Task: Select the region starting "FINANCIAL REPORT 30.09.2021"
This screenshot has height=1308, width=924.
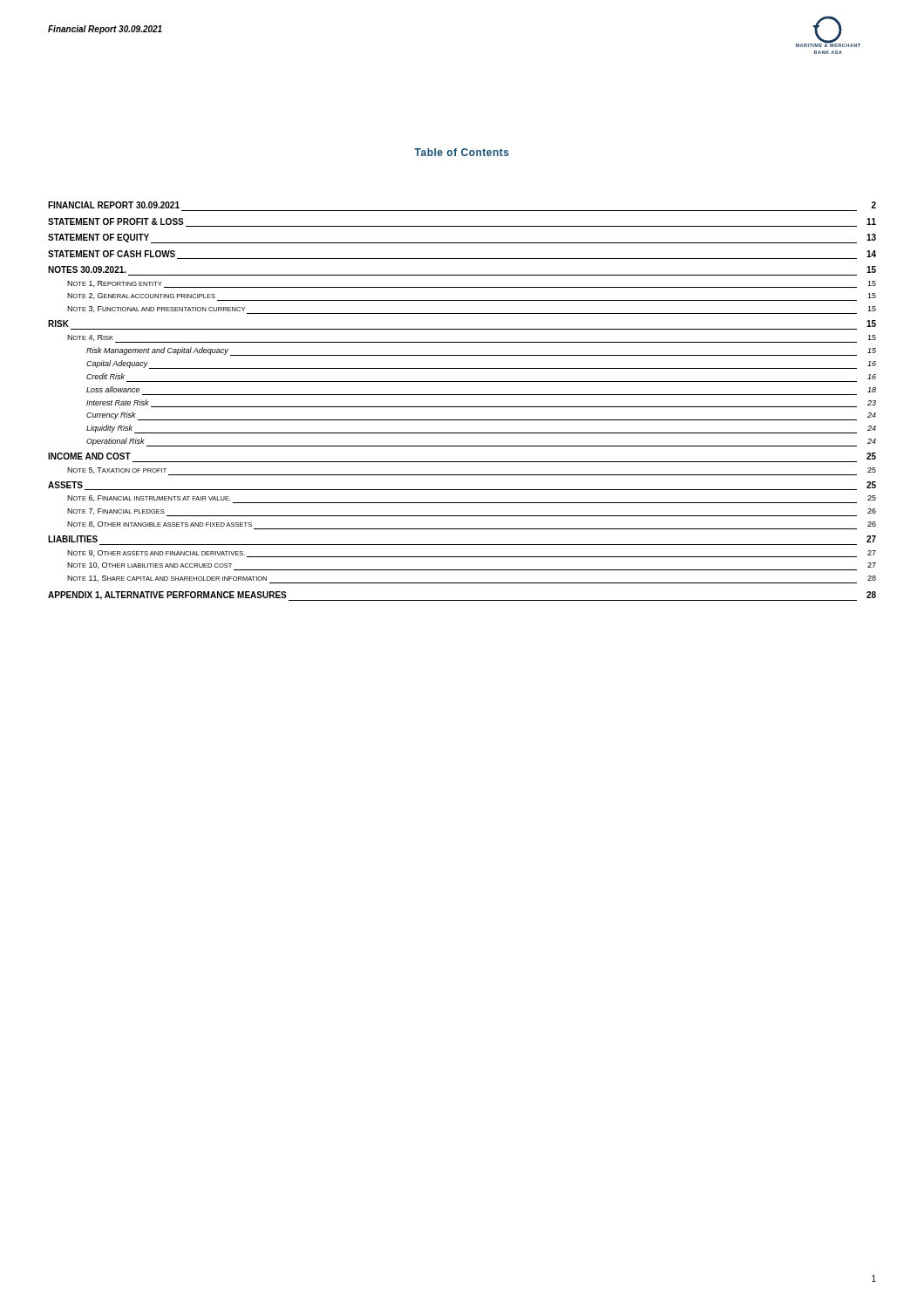Action: (x=462, y=206)
